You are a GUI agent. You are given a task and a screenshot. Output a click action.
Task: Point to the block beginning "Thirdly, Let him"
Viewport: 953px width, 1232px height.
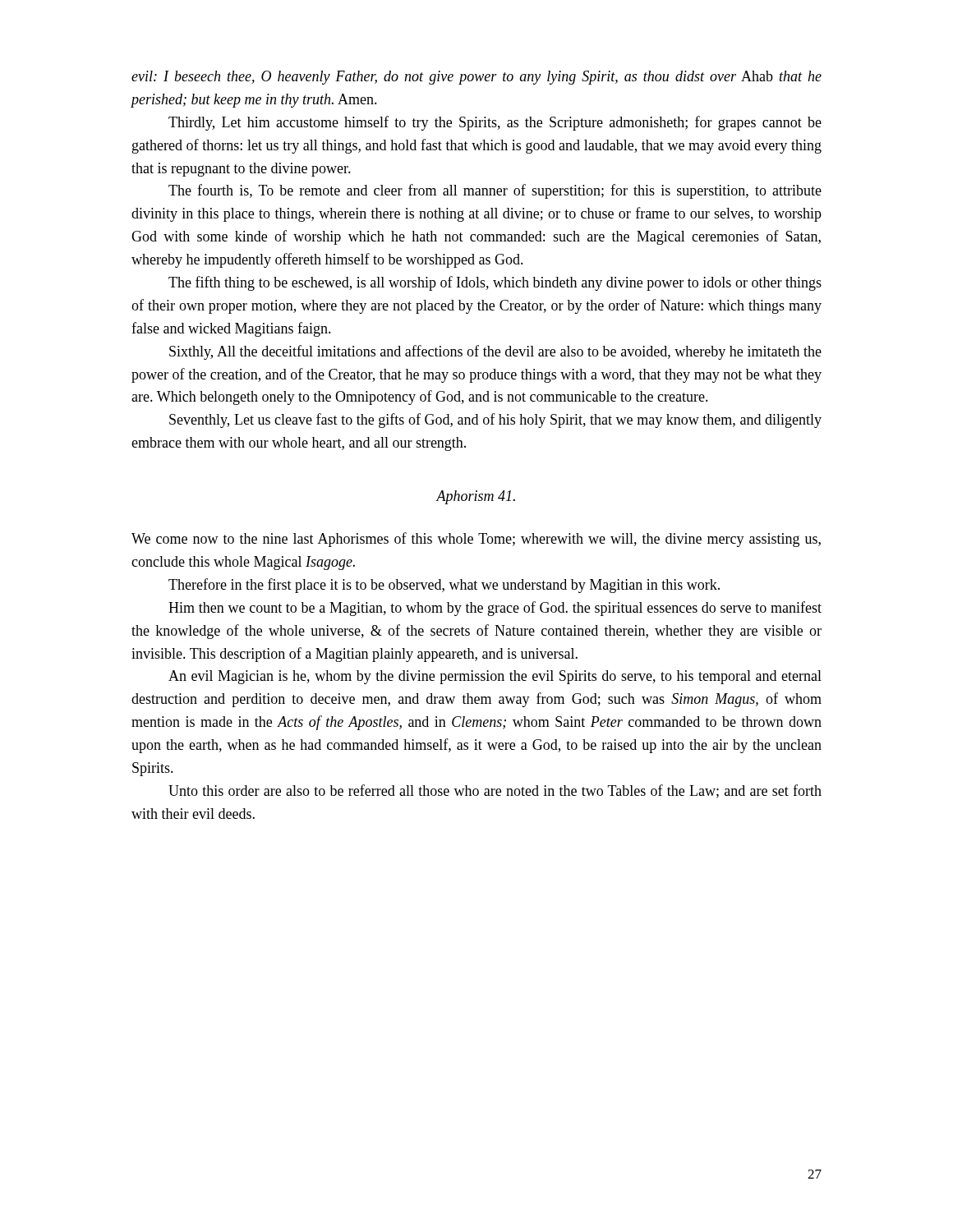pyautogui.click(x=476, y=146)
